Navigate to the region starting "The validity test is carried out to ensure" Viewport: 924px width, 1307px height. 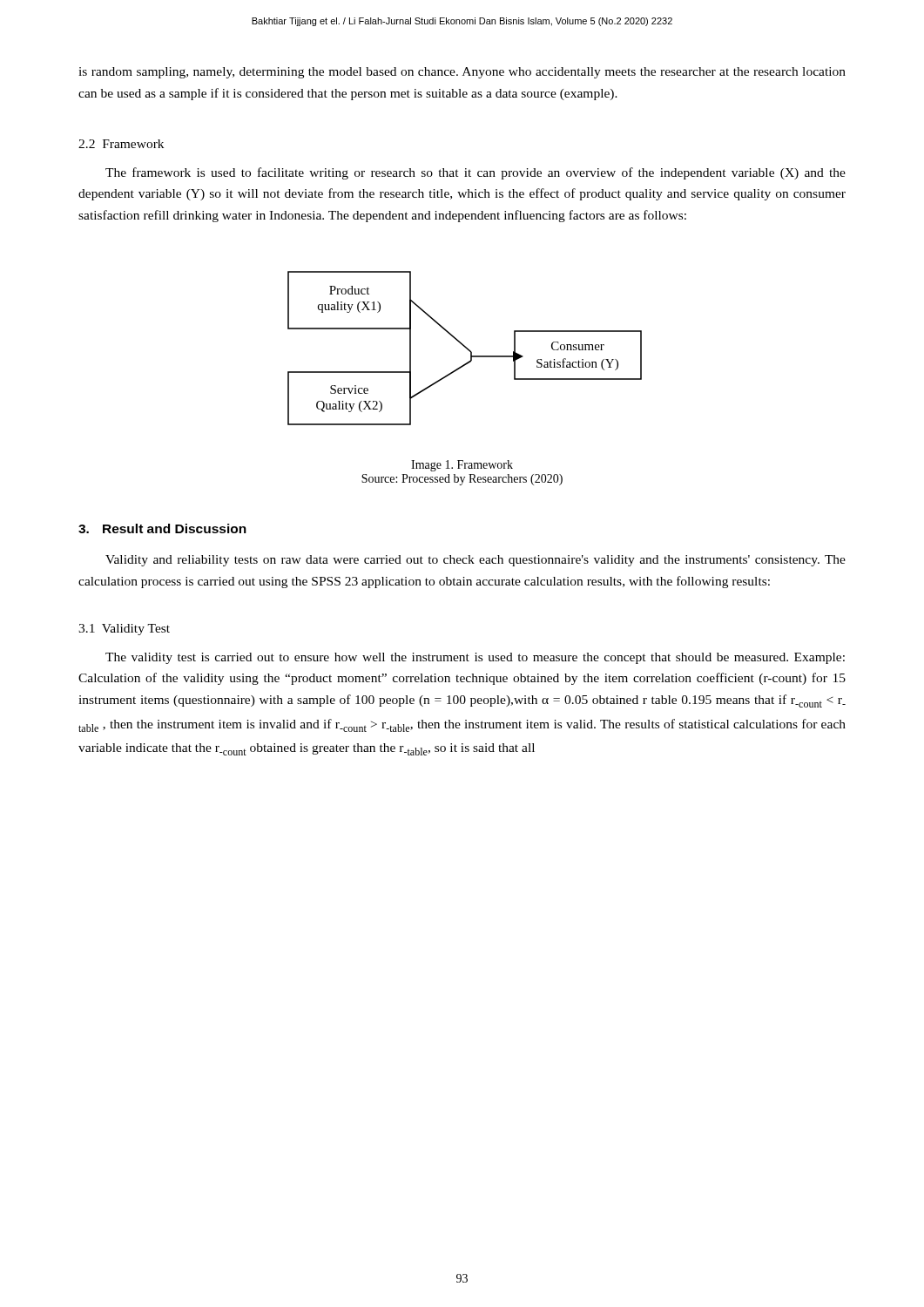[462, 703]
